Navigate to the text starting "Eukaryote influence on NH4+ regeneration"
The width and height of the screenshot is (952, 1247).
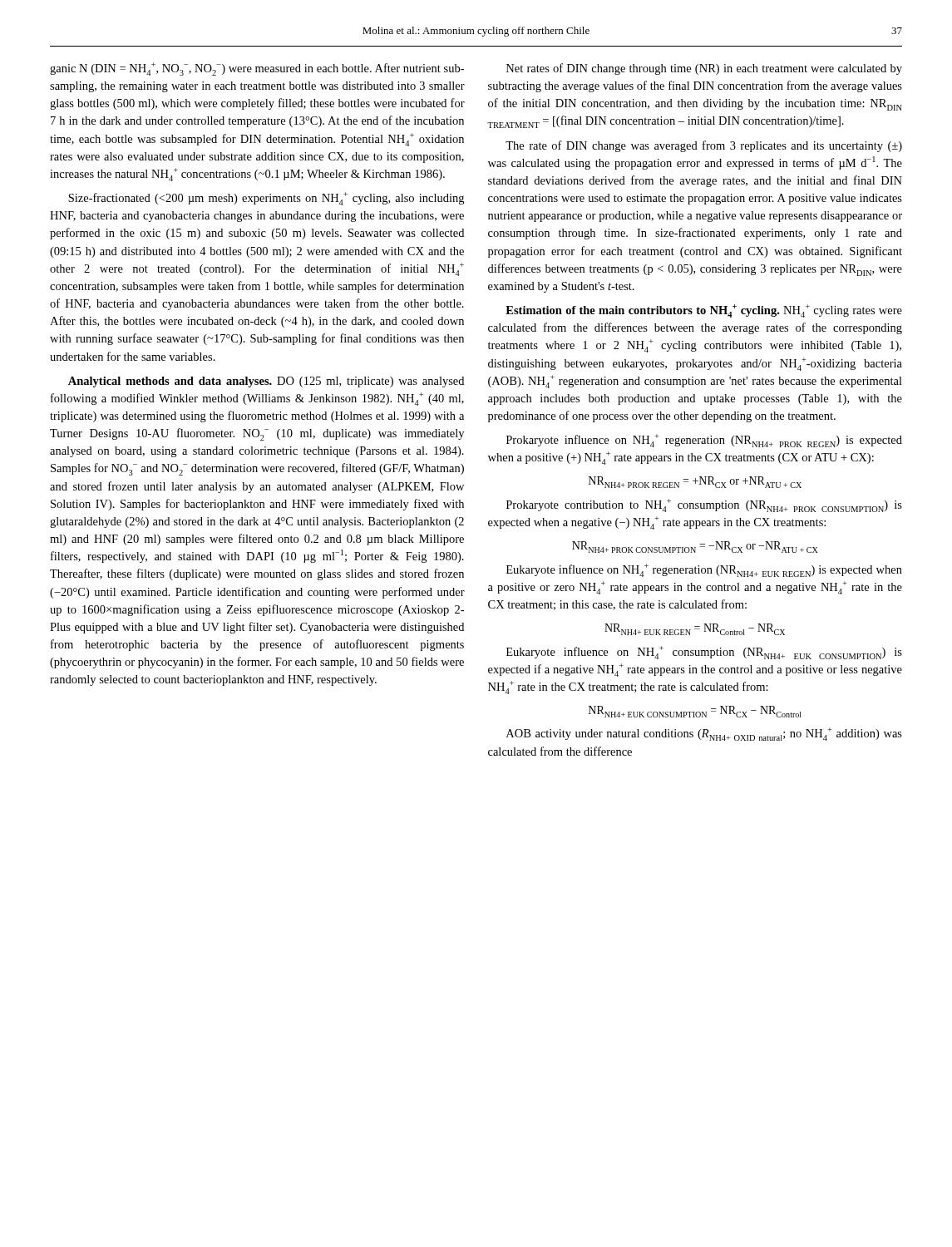695,587
